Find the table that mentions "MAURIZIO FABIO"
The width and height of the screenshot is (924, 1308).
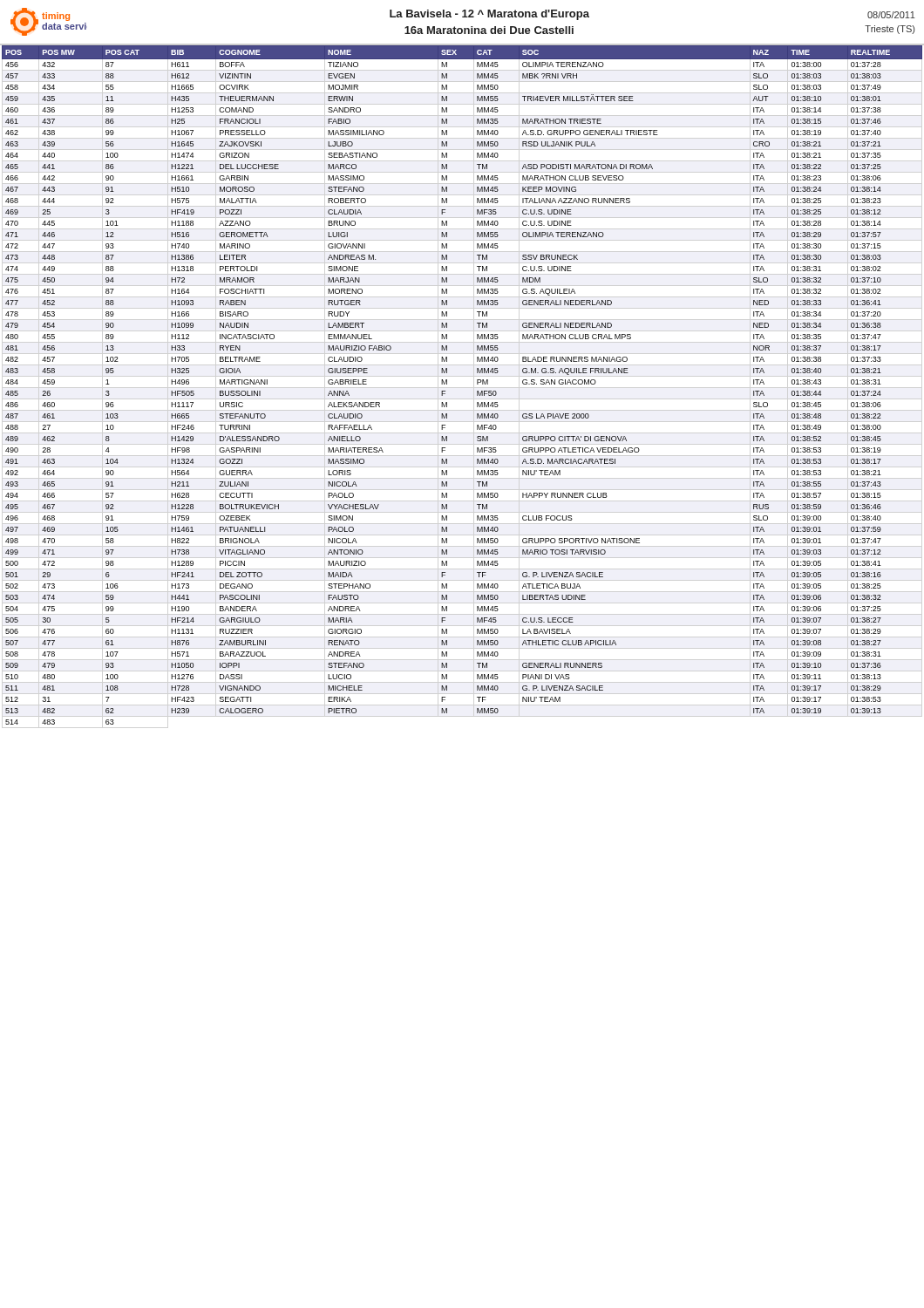tap(462, 387)
